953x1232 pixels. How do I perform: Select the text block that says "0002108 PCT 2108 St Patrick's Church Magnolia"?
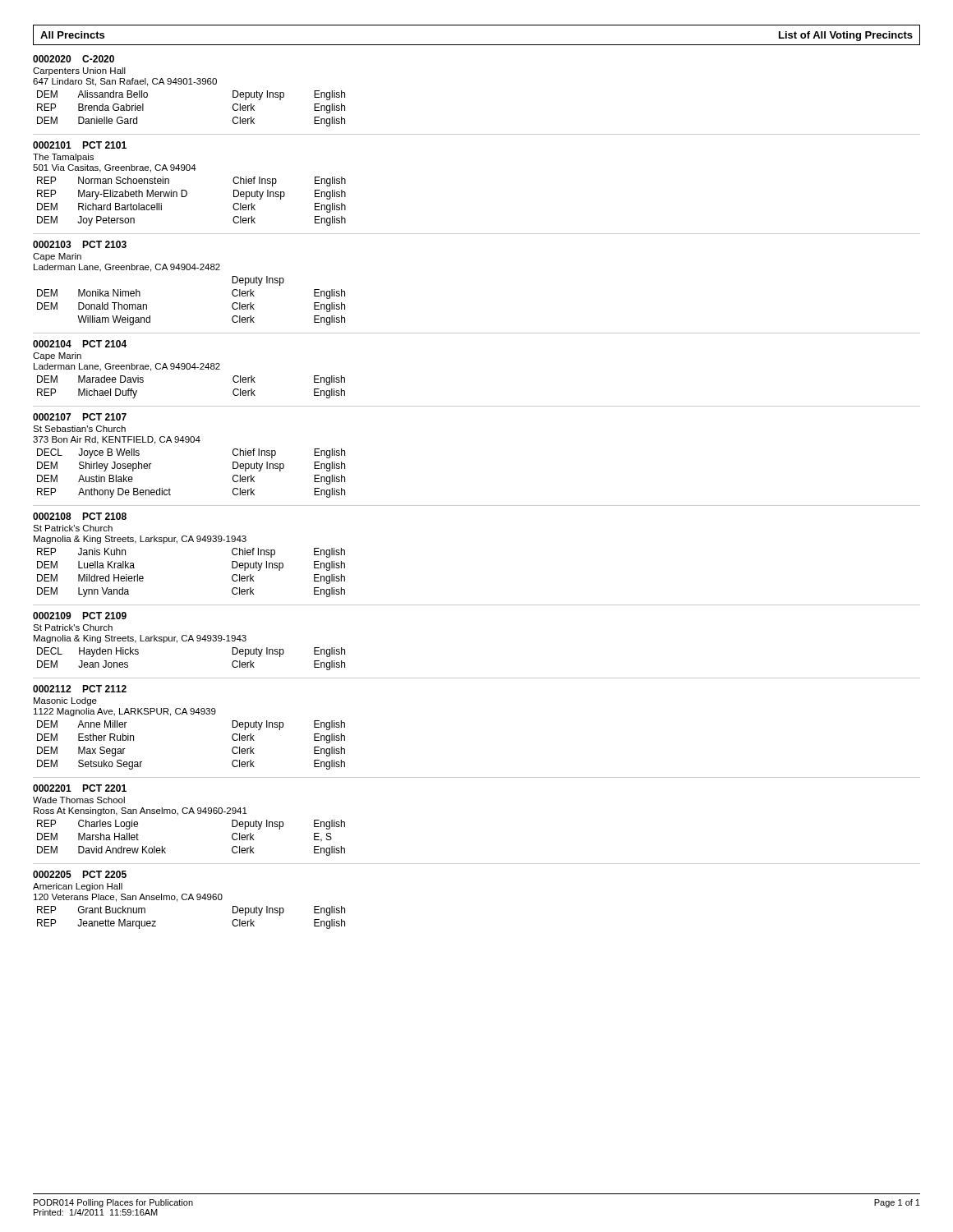(x=80, y=516)
